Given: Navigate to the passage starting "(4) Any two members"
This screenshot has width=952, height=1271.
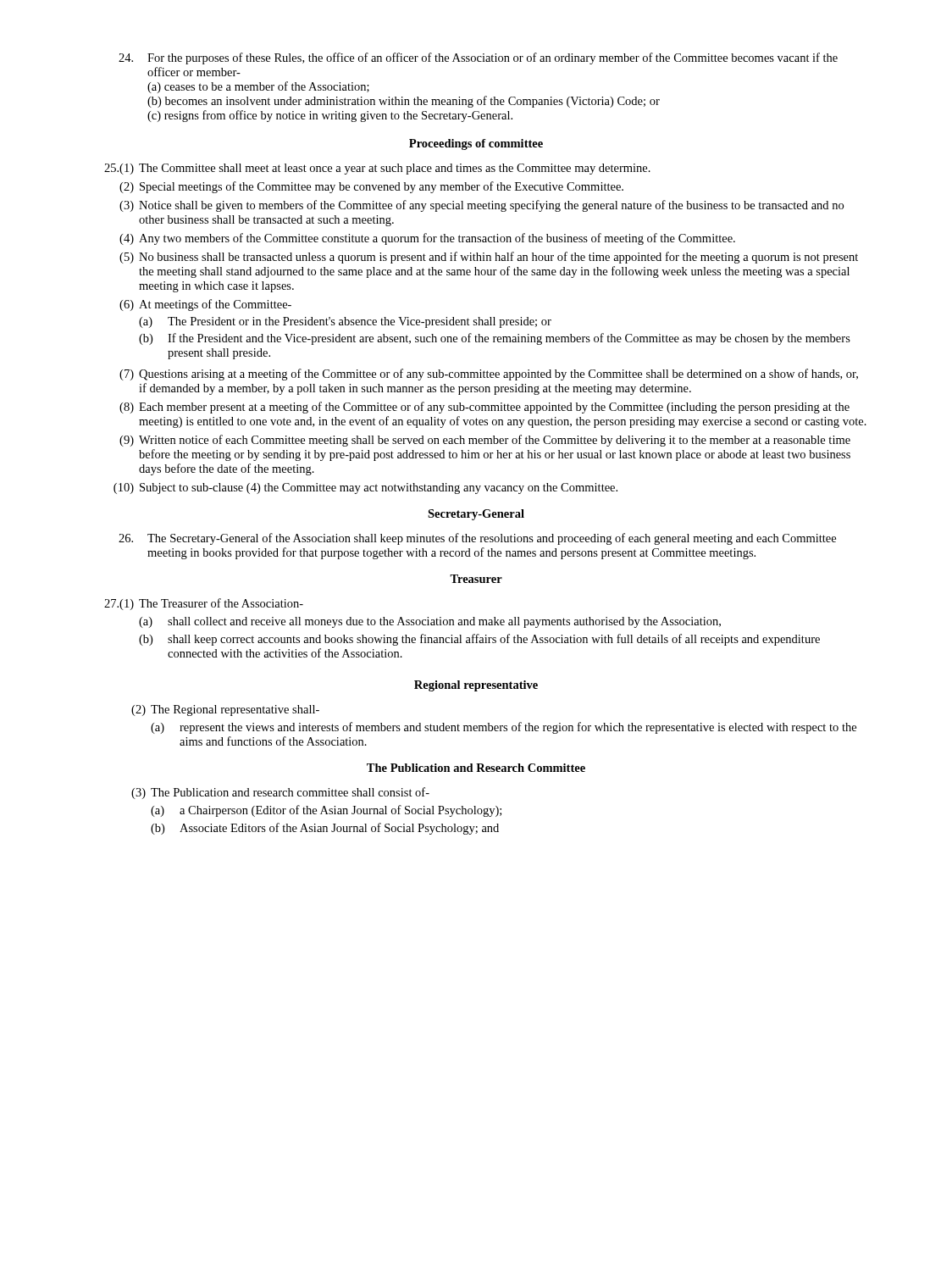Looking at the screenshot, I should [476, 239].
